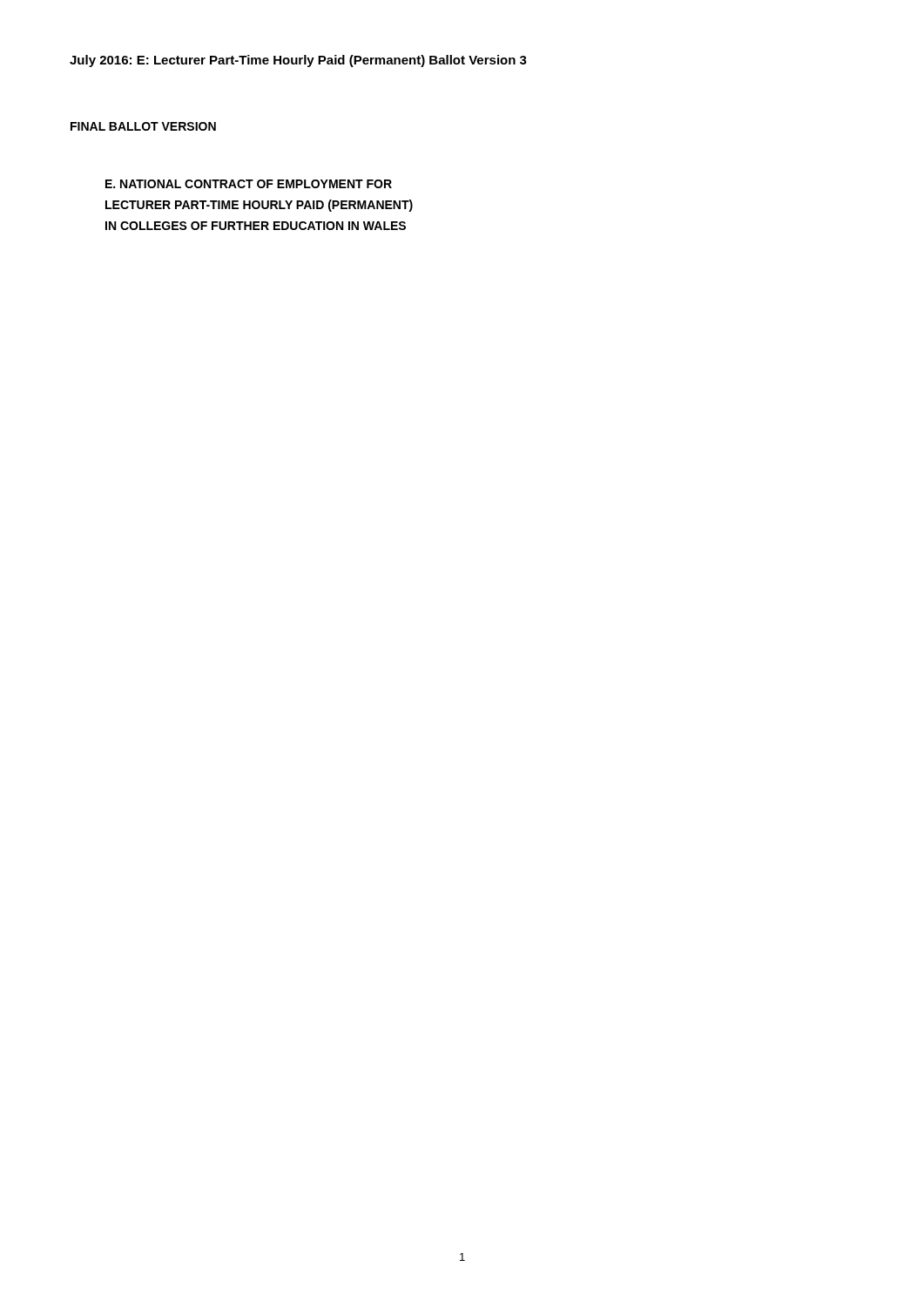Locate the element starting "FINAL BALLOT VERSION"

[143, 126]
